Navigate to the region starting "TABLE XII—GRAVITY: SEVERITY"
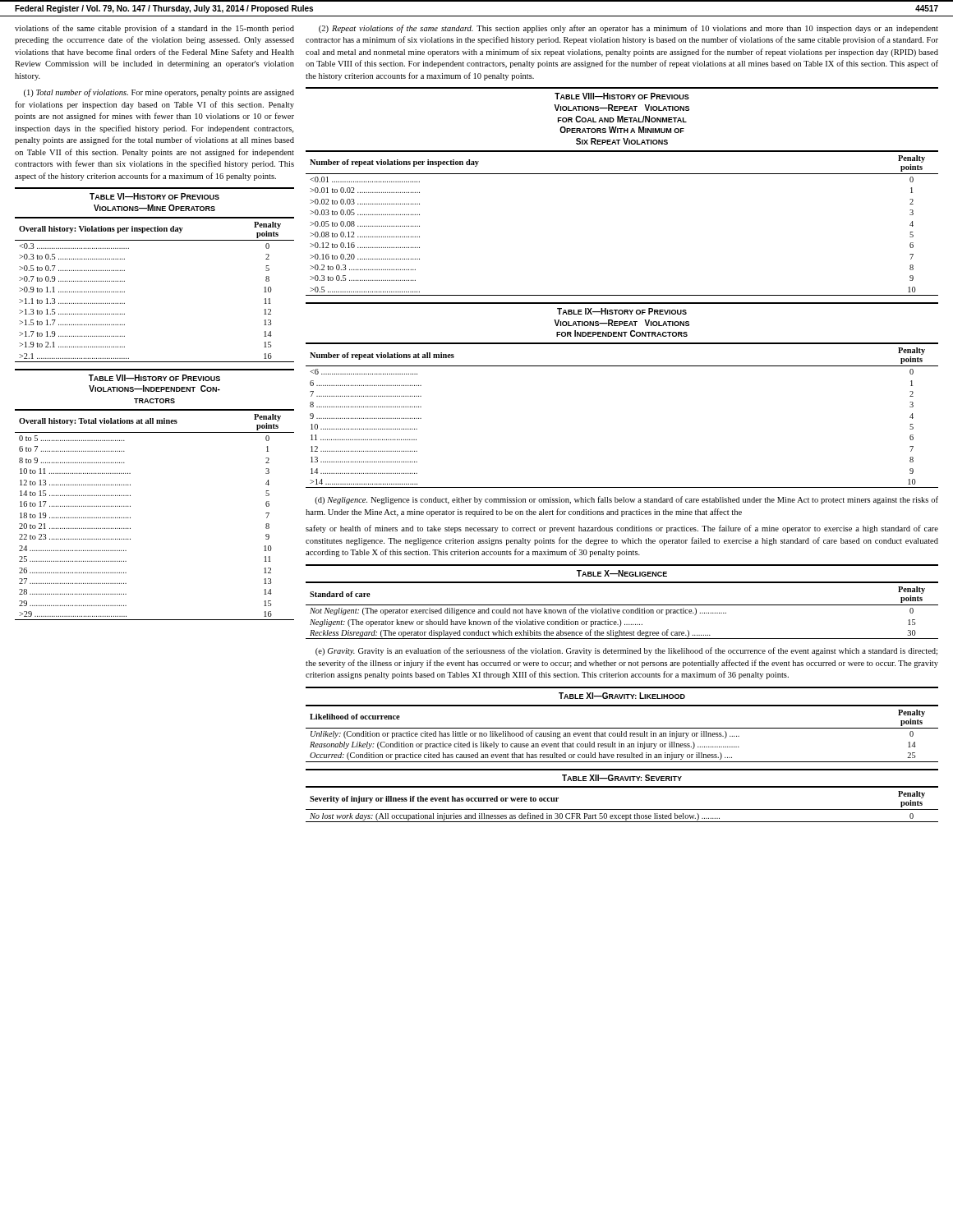The height and width of the screenshot is (1232, 953). pyautogui.click(x=622, y=778)
